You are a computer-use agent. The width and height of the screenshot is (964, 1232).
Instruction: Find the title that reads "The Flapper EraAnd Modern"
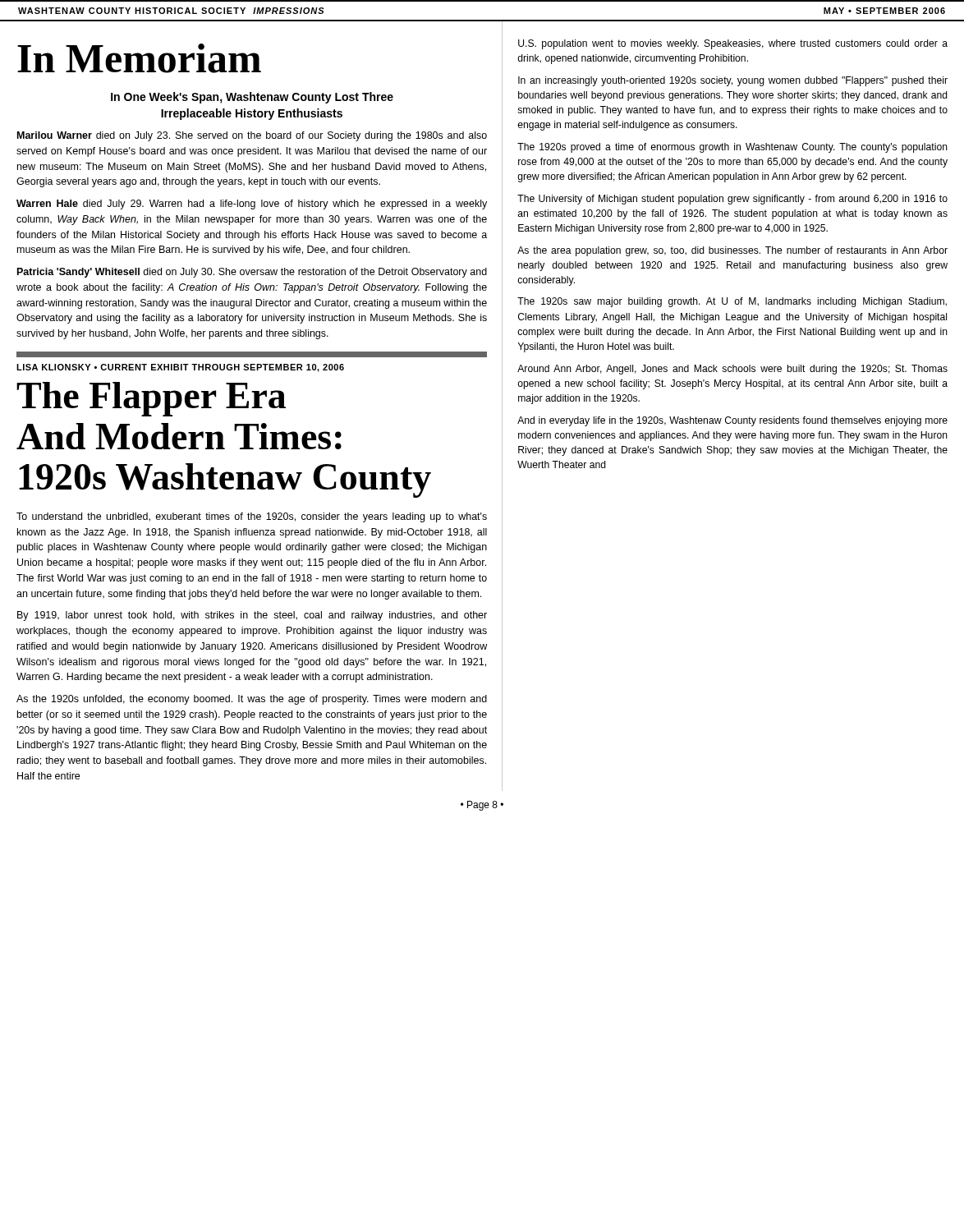coord(252,436)
